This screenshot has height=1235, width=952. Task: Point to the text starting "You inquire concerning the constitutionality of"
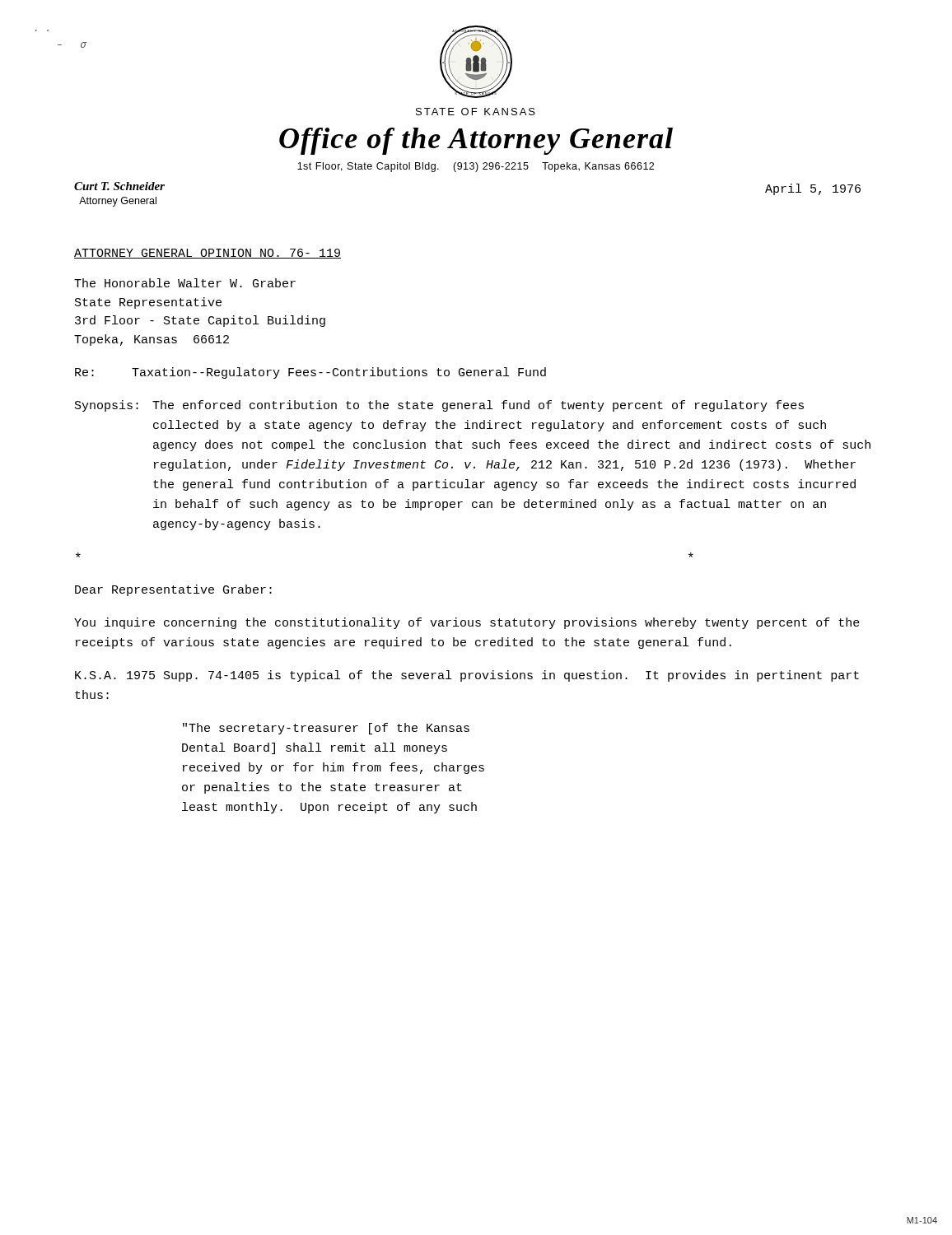click(467, 633)
